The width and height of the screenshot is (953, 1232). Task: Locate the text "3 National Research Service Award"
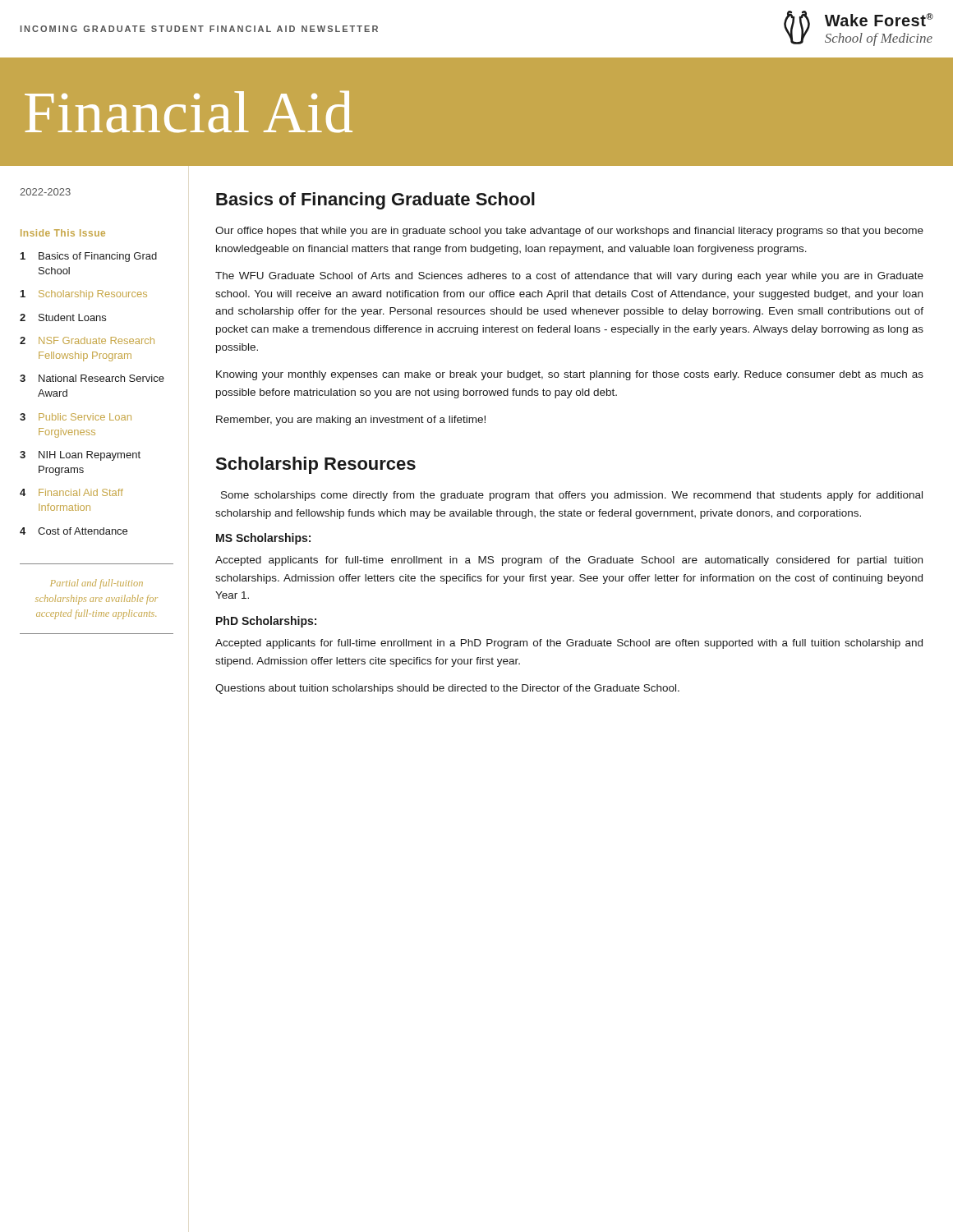point(97,386)
